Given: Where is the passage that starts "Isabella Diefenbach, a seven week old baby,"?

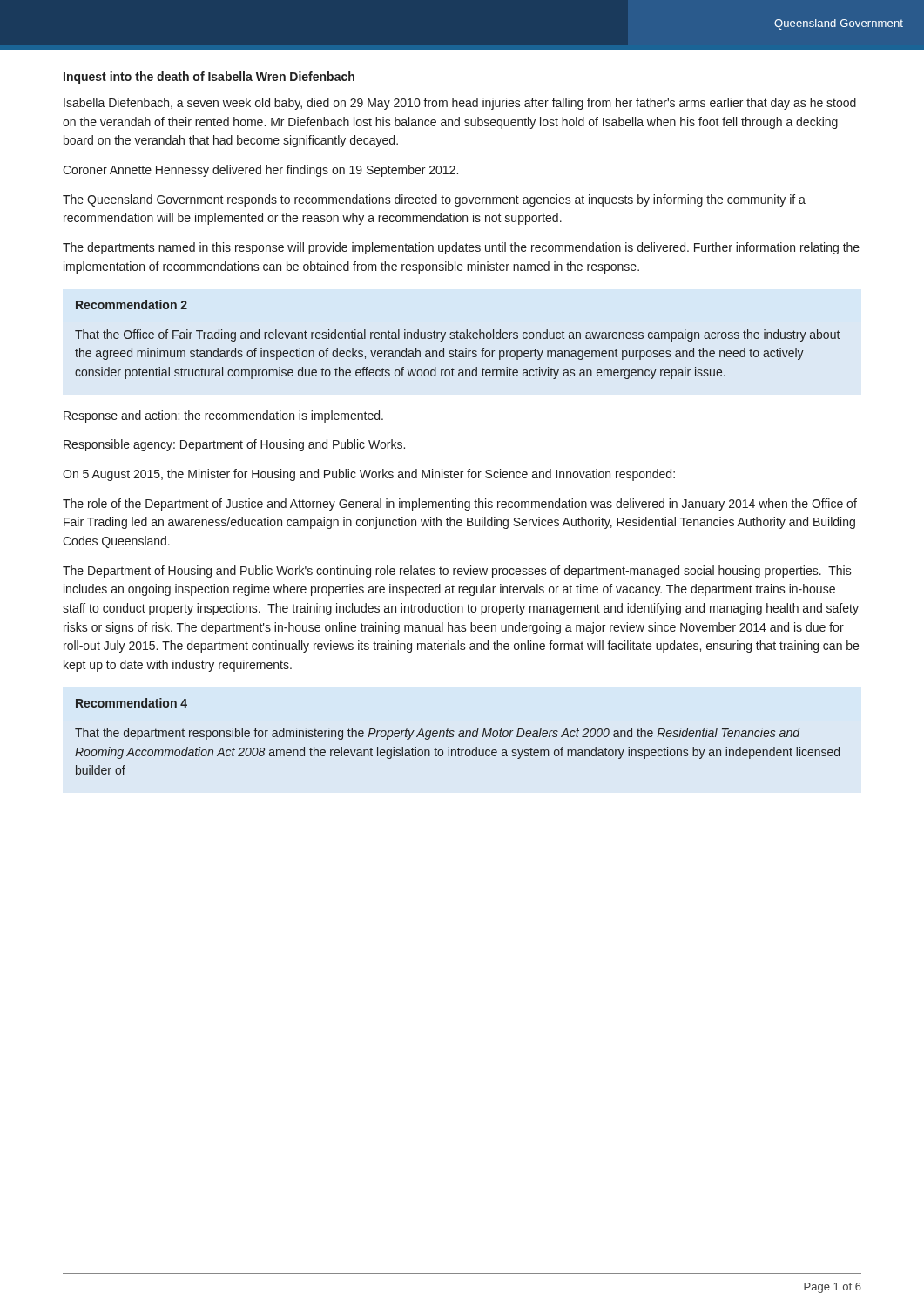Looking at the screenshot, I should point(460,122).
